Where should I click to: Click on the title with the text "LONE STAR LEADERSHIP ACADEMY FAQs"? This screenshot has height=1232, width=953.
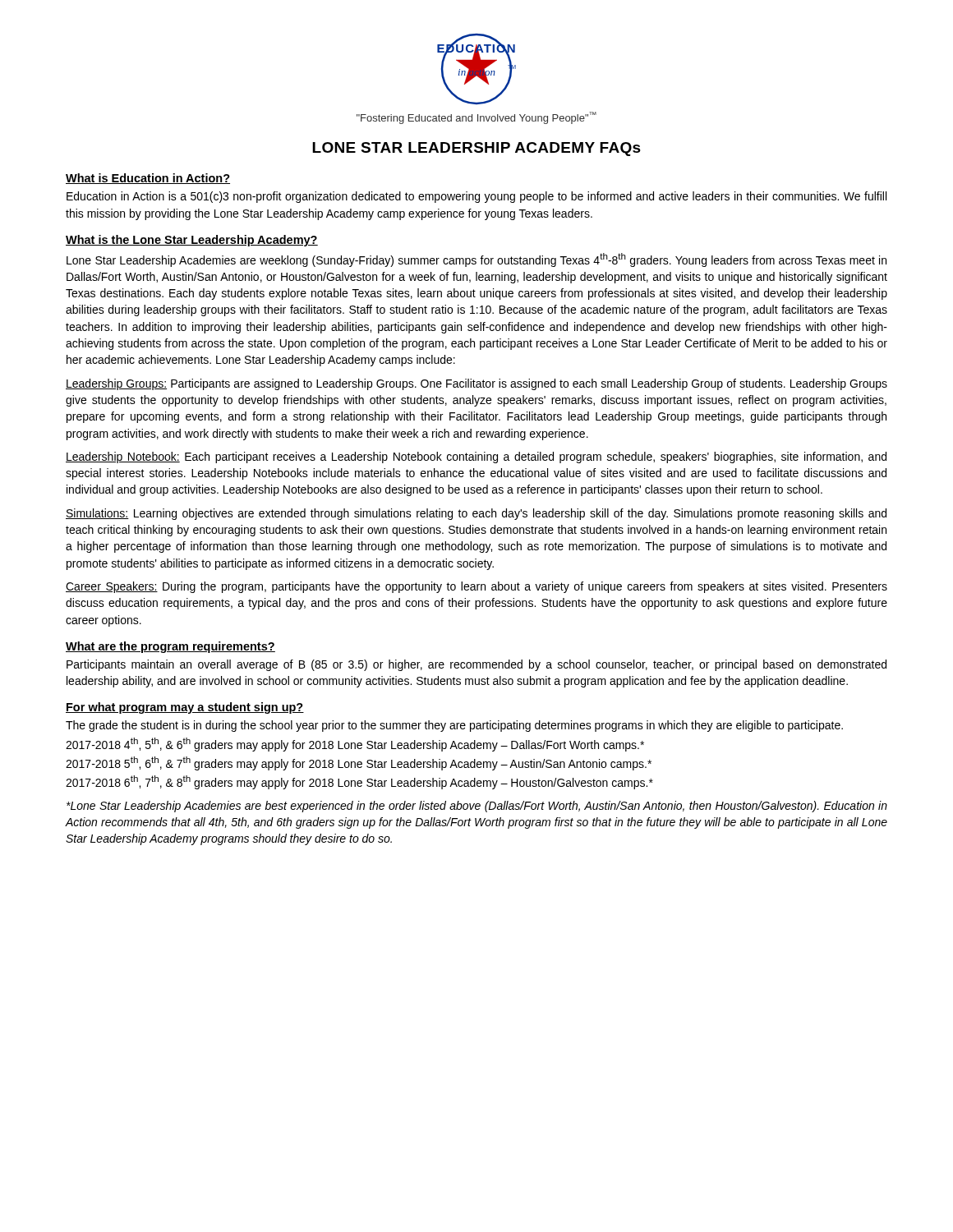(476, 148)
